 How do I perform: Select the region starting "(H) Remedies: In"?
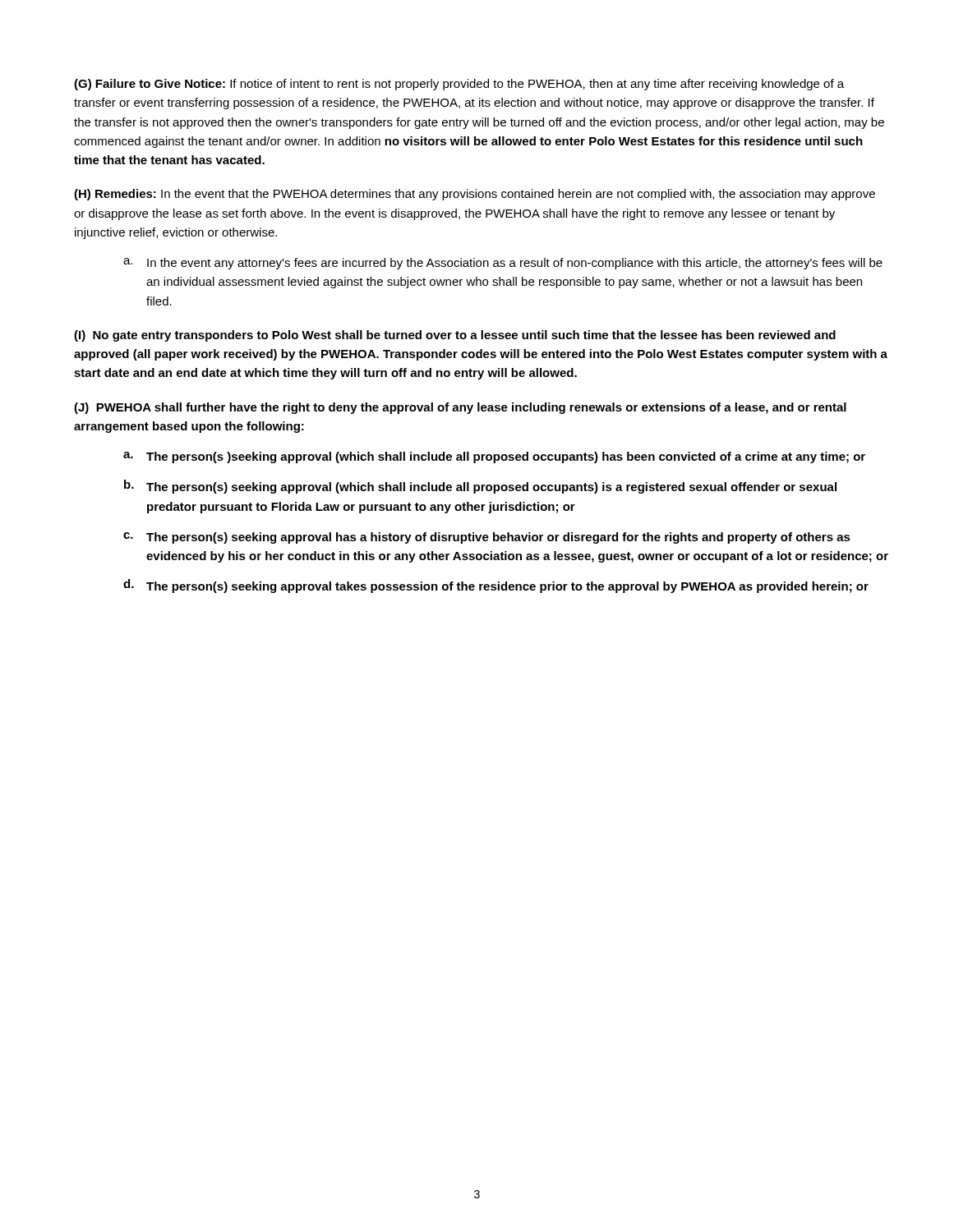(481, 213)
